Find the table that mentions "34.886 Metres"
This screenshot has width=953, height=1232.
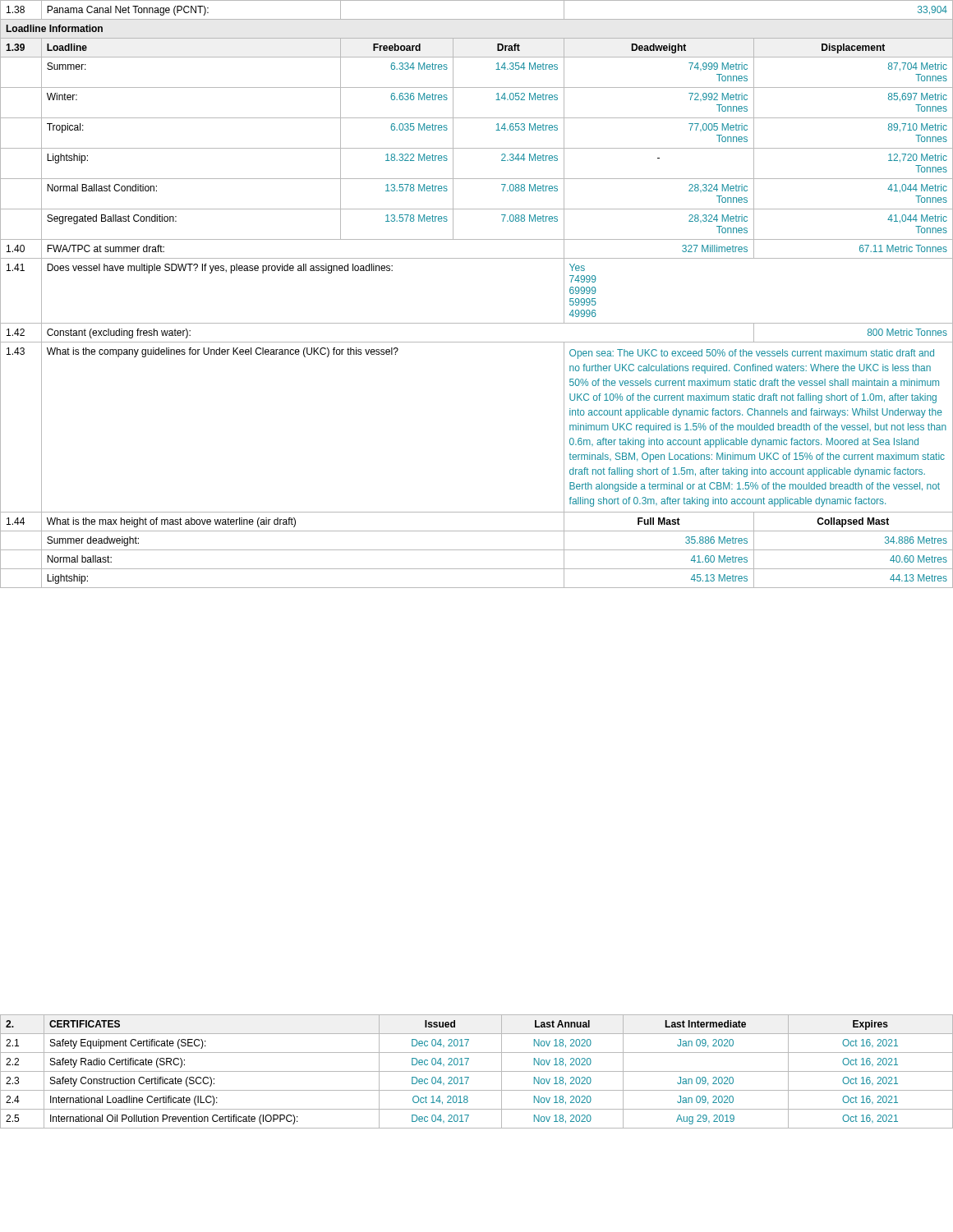476,294
